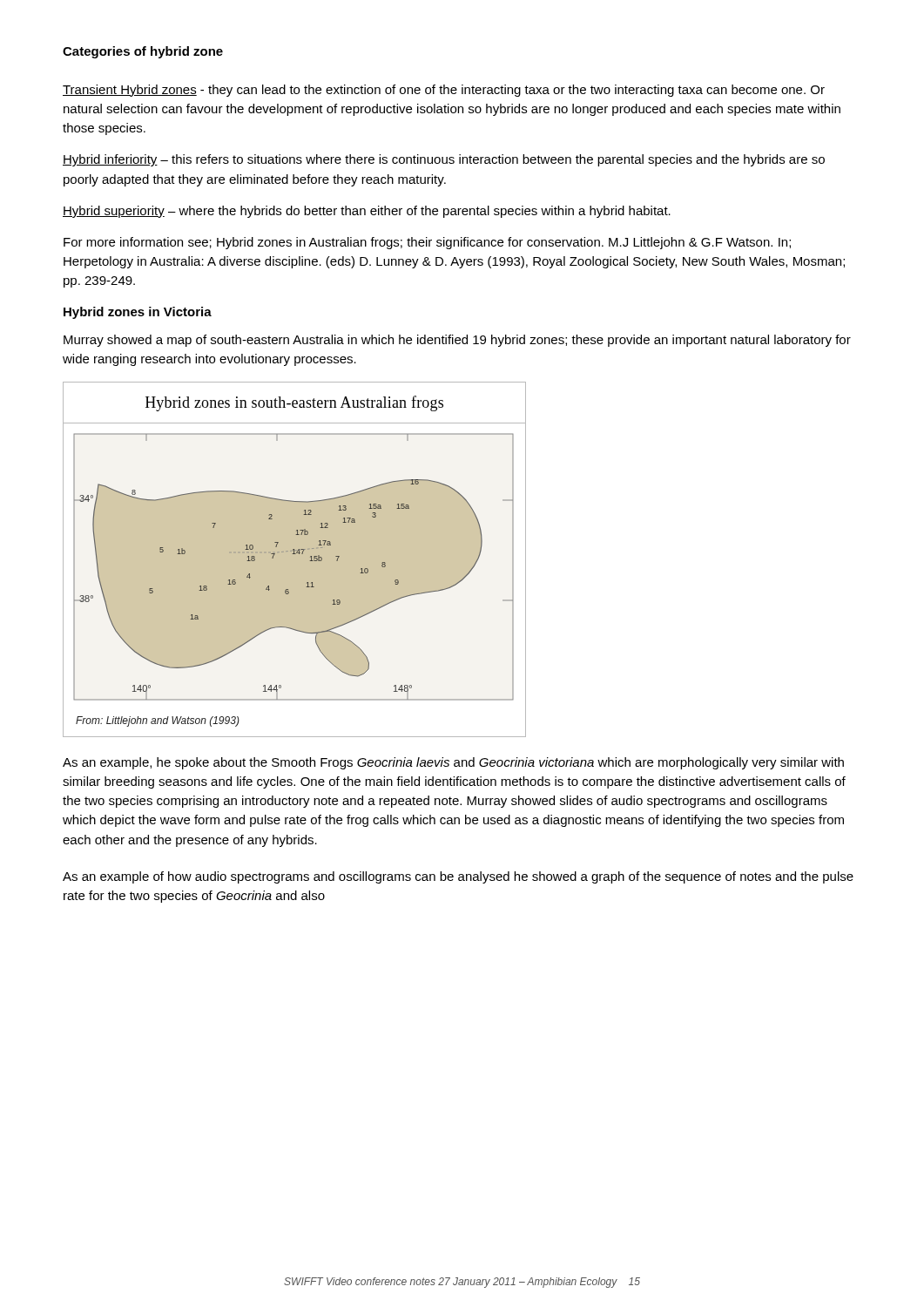Image resolution: width=924 pixels, height=1307 pixels.
Task: Locate the block of text that opens with "For more information see; Hybrid zones in"
Action: [454, 261]
